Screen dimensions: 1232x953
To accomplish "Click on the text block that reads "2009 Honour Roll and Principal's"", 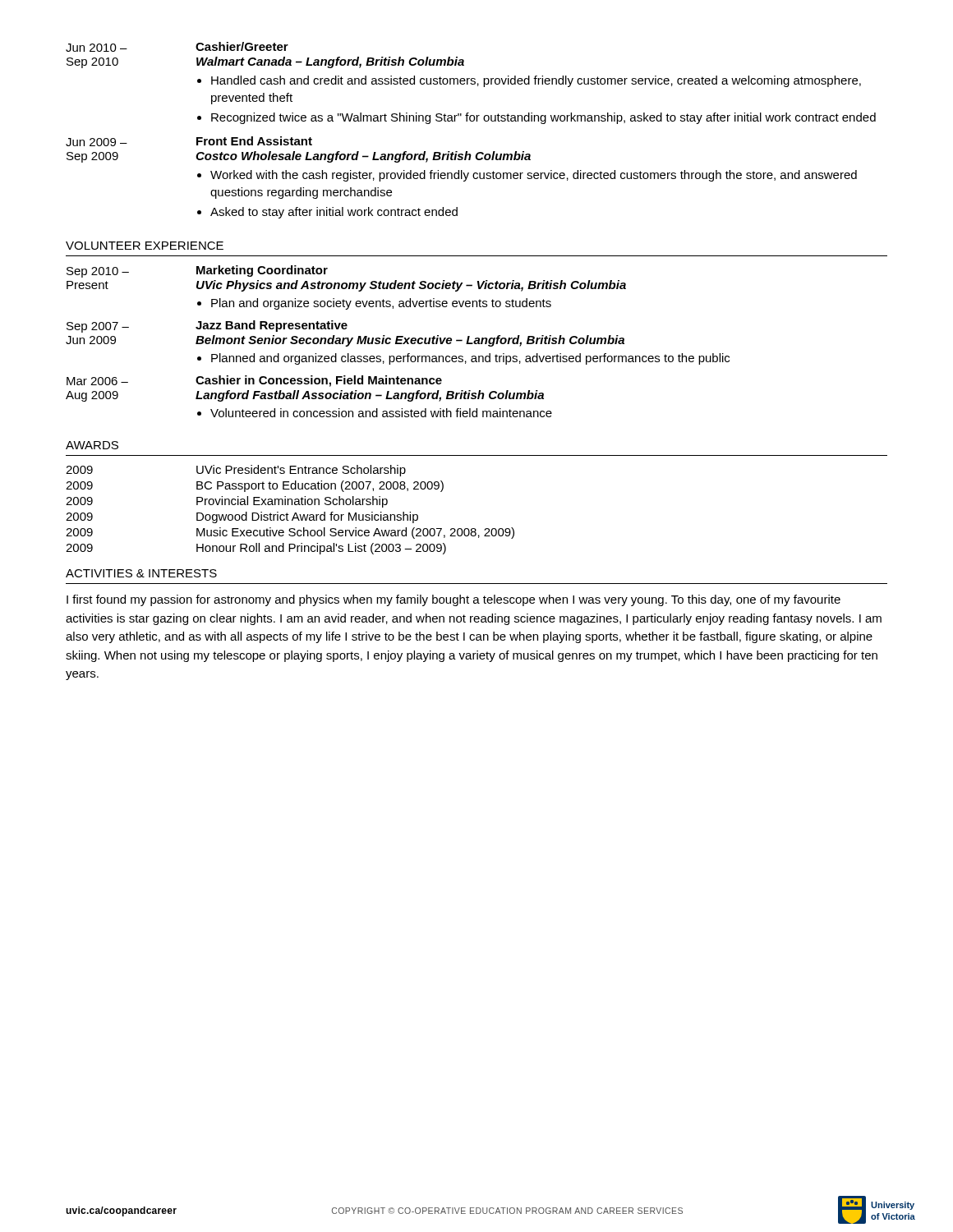I will [476, 547].
